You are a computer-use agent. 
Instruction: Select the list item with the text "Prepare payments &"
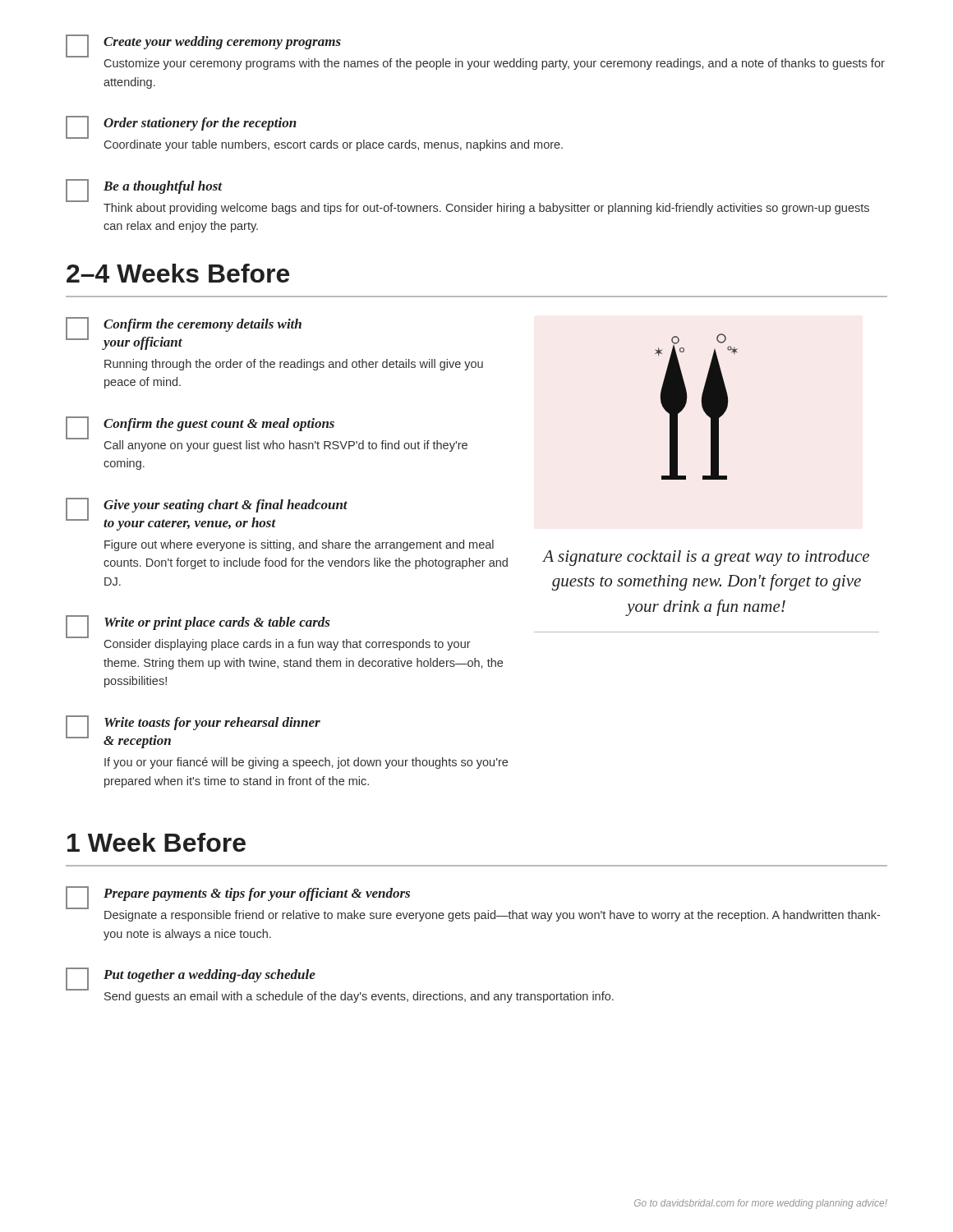476,914
